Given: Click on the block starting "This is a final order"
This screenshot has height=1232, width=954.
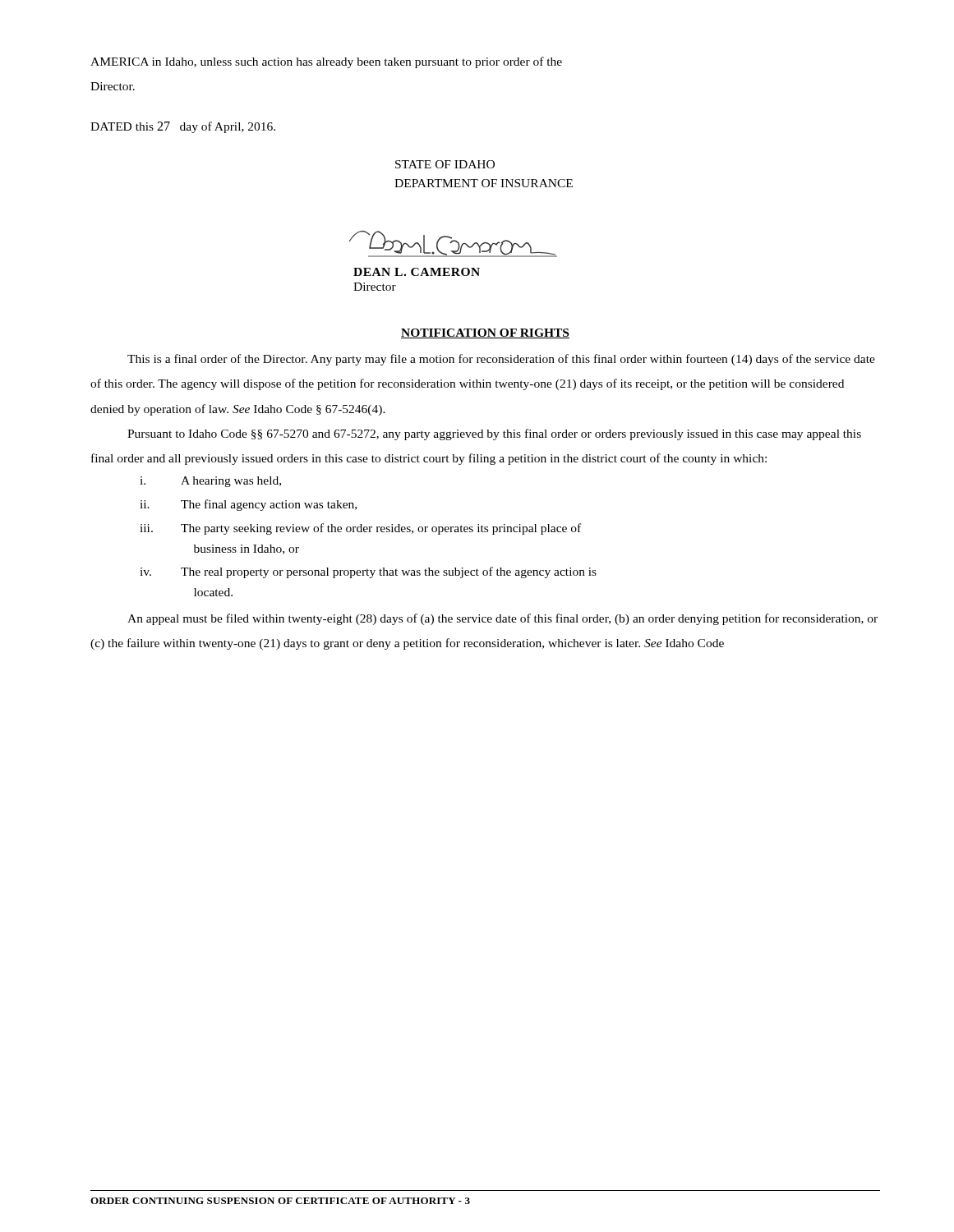Looking at the screenshot, I should pos(483,383).
